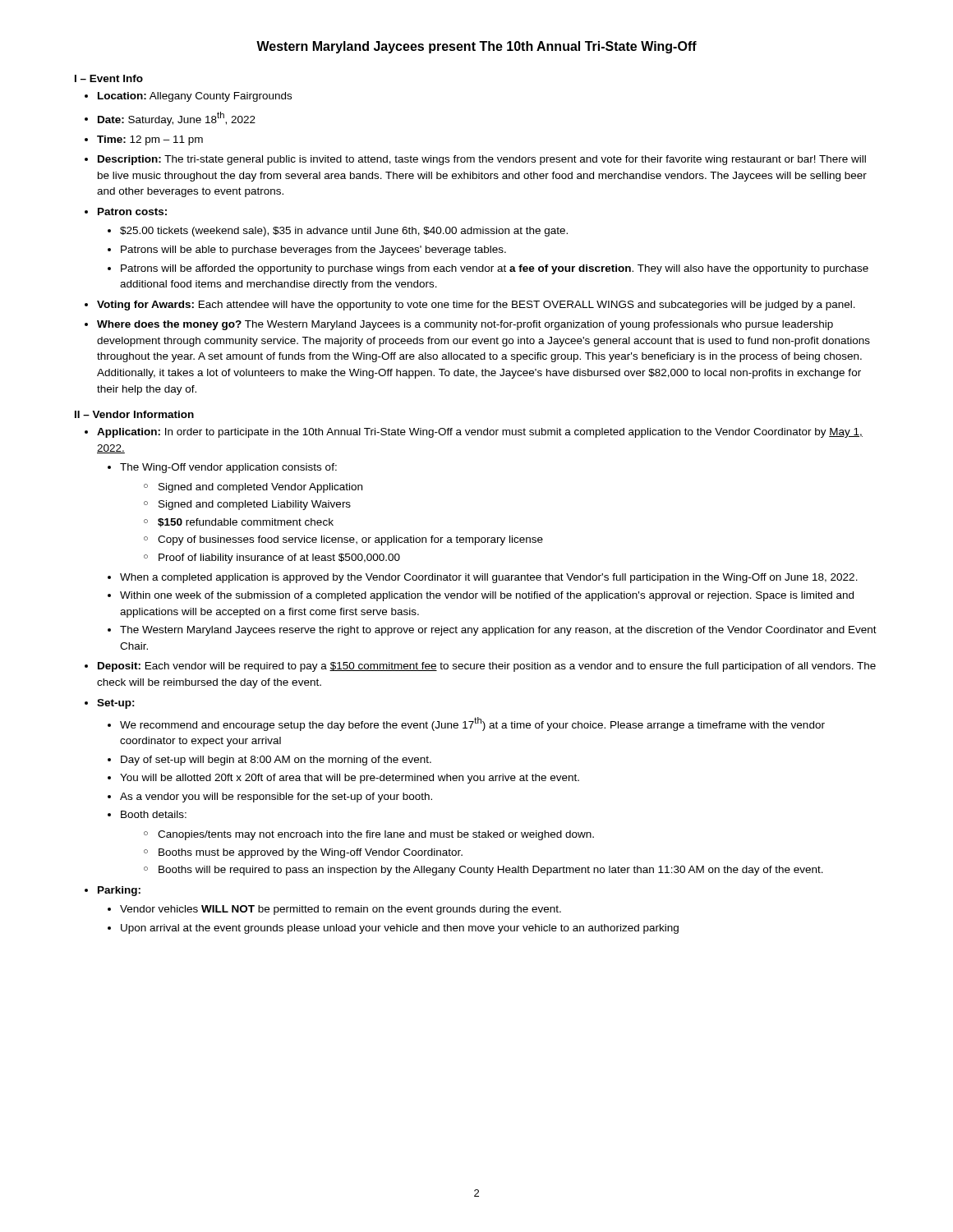Navigate to the block starting "II – Vendor Information"
The width and height of the screenshot is (953, 1232).
(134, 414)
